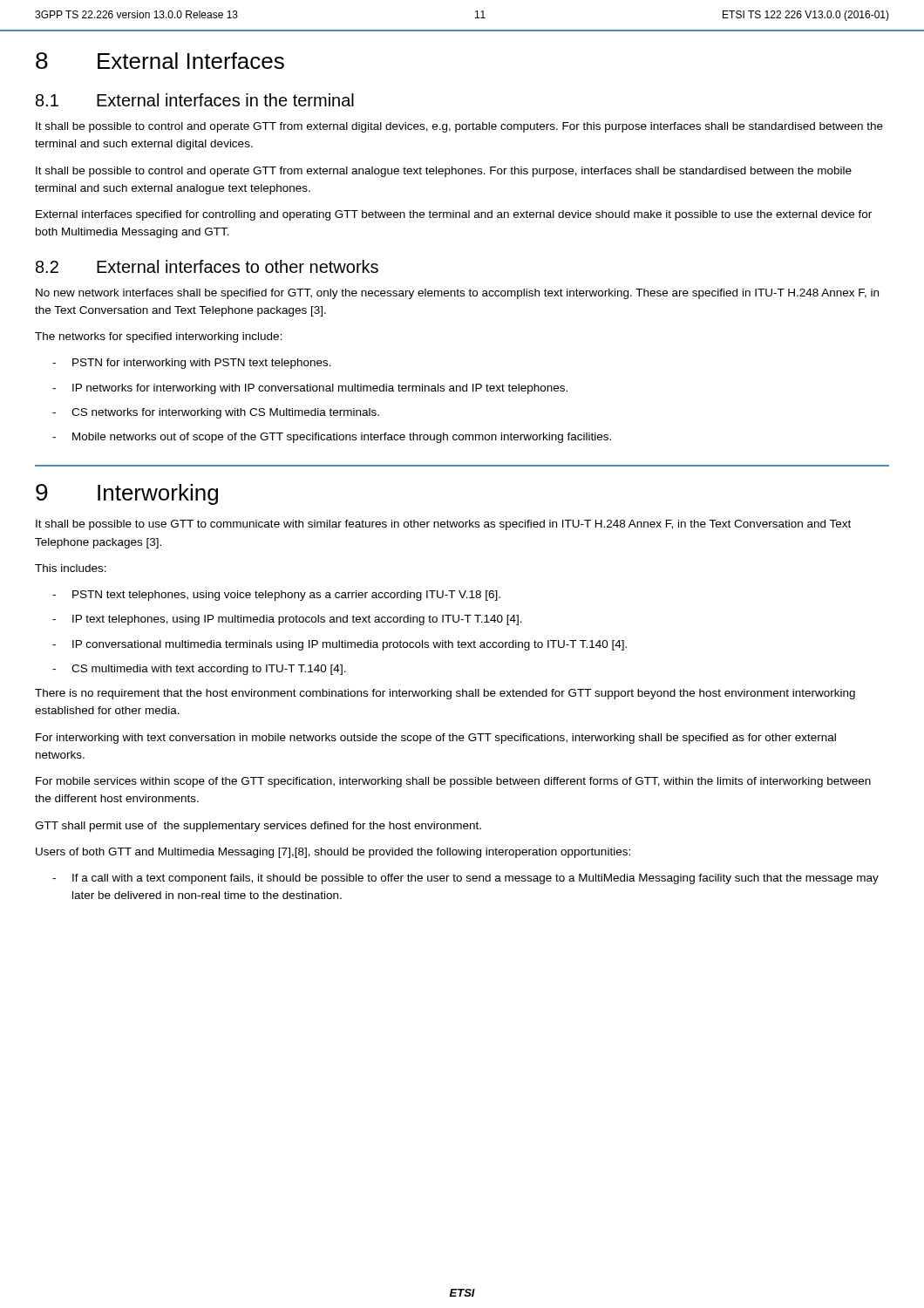924x1308 pixels.
Task: Navigate to the text block starting "- IP text telephones, using"
Action: click(287, 619)
